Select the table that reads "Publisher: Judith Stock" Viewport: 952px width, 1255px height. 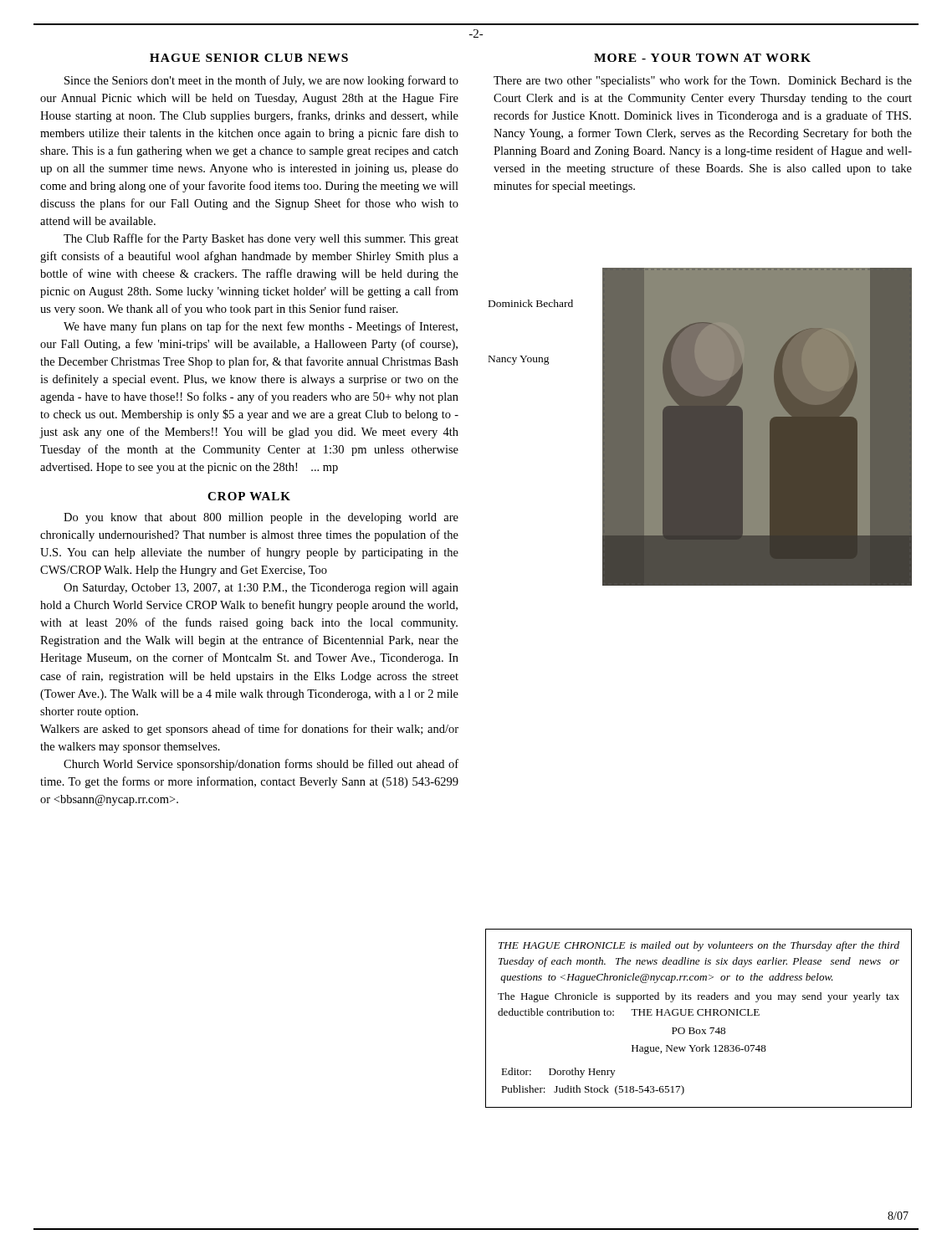[x=699, y=1018]
